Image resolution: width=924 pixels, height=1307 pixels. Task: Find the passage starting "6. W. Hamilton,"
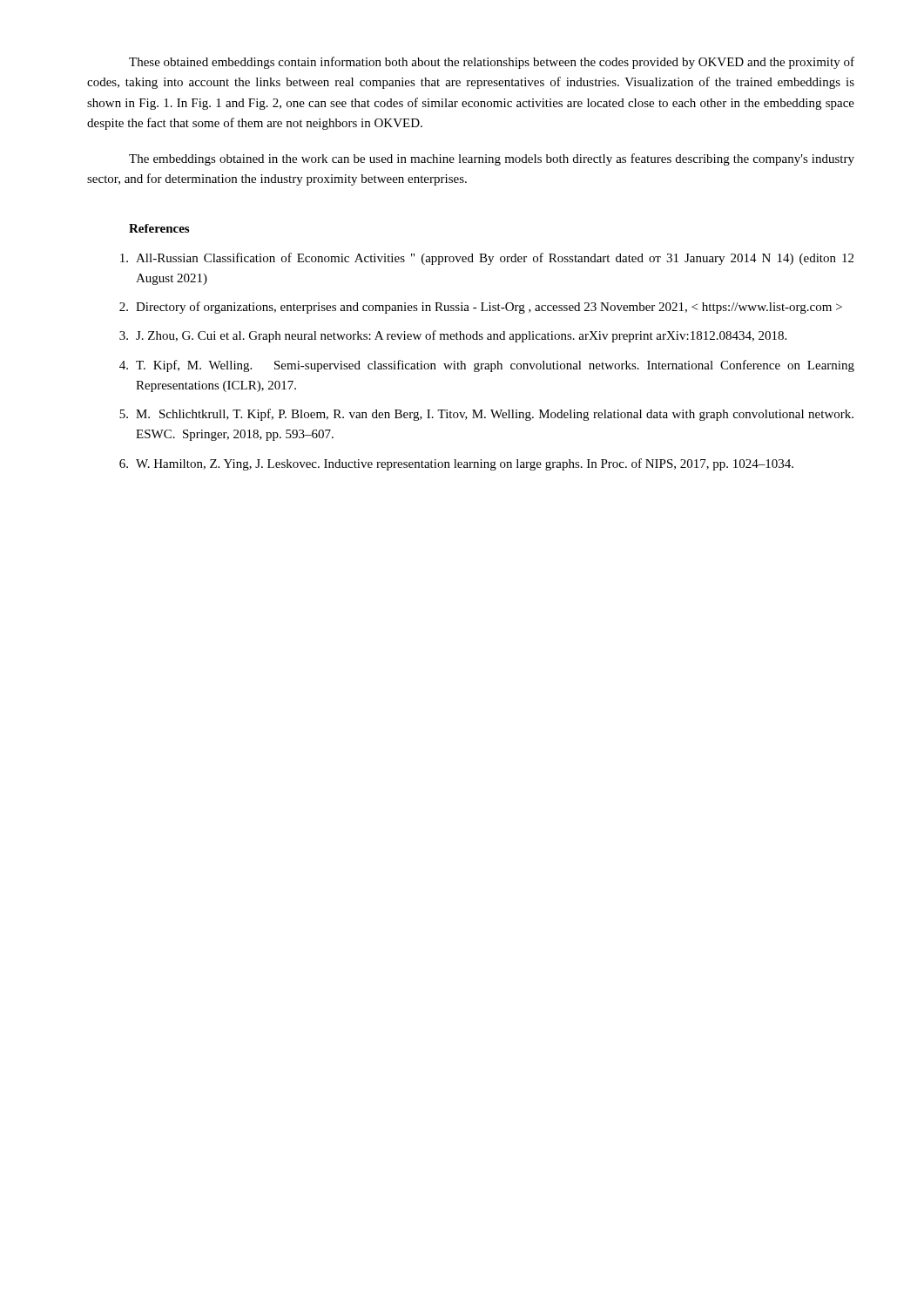[471, 464]
